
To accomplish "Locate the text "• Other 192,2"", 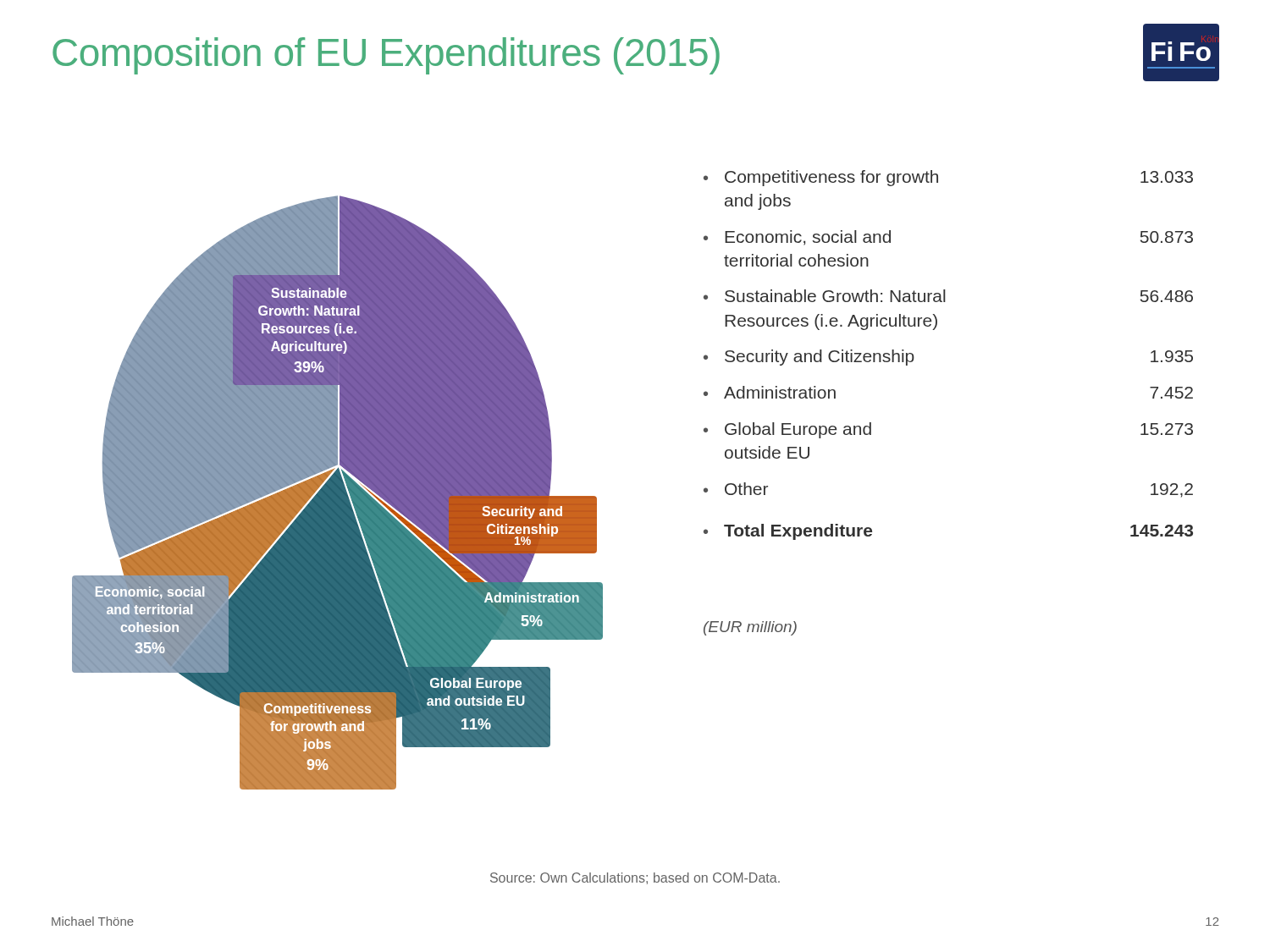I will point(745,490).
